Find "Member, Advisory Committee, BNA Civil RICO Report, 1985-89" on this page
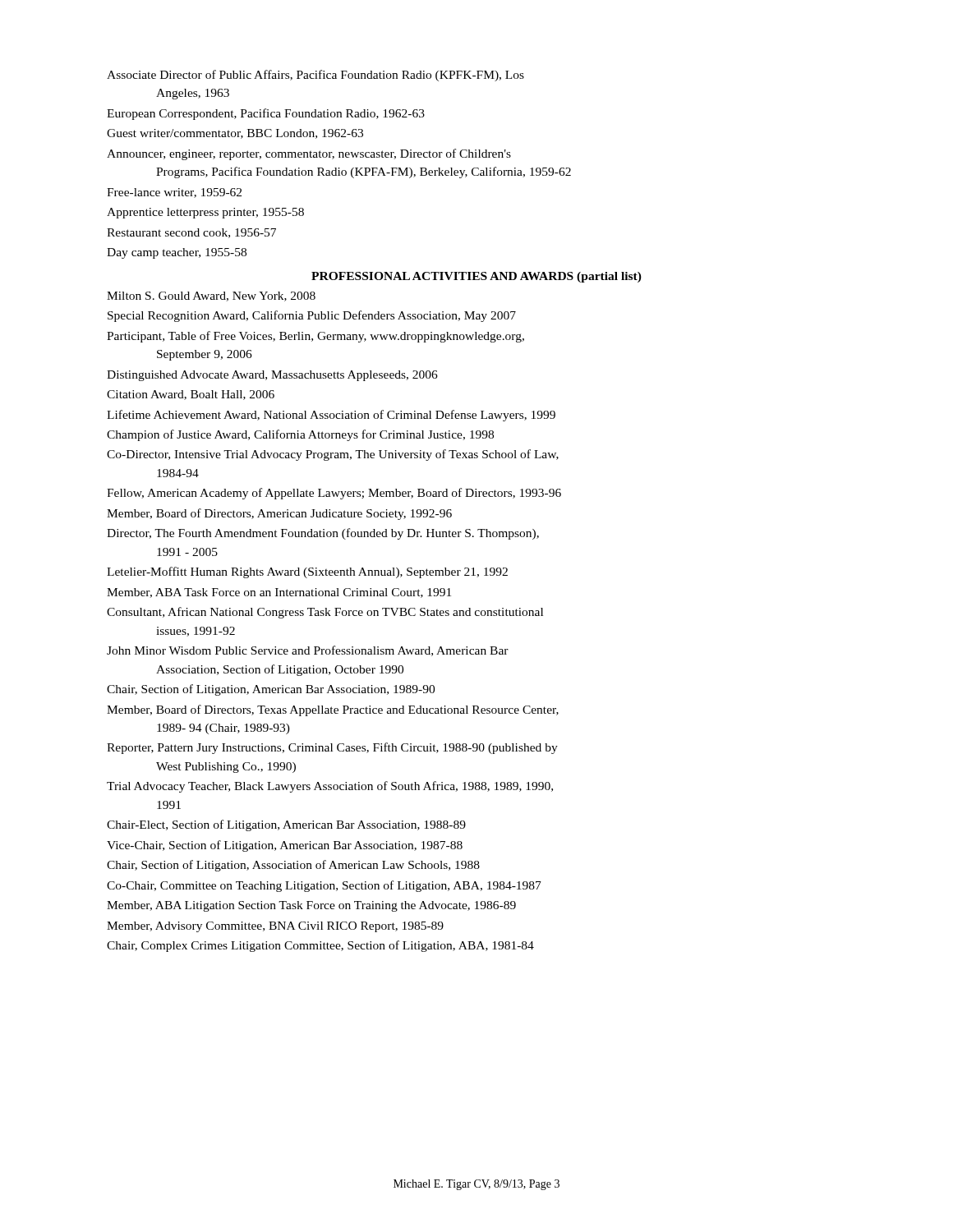Image resolution: width=953 pixels, height=1232 pixels. 275,925
